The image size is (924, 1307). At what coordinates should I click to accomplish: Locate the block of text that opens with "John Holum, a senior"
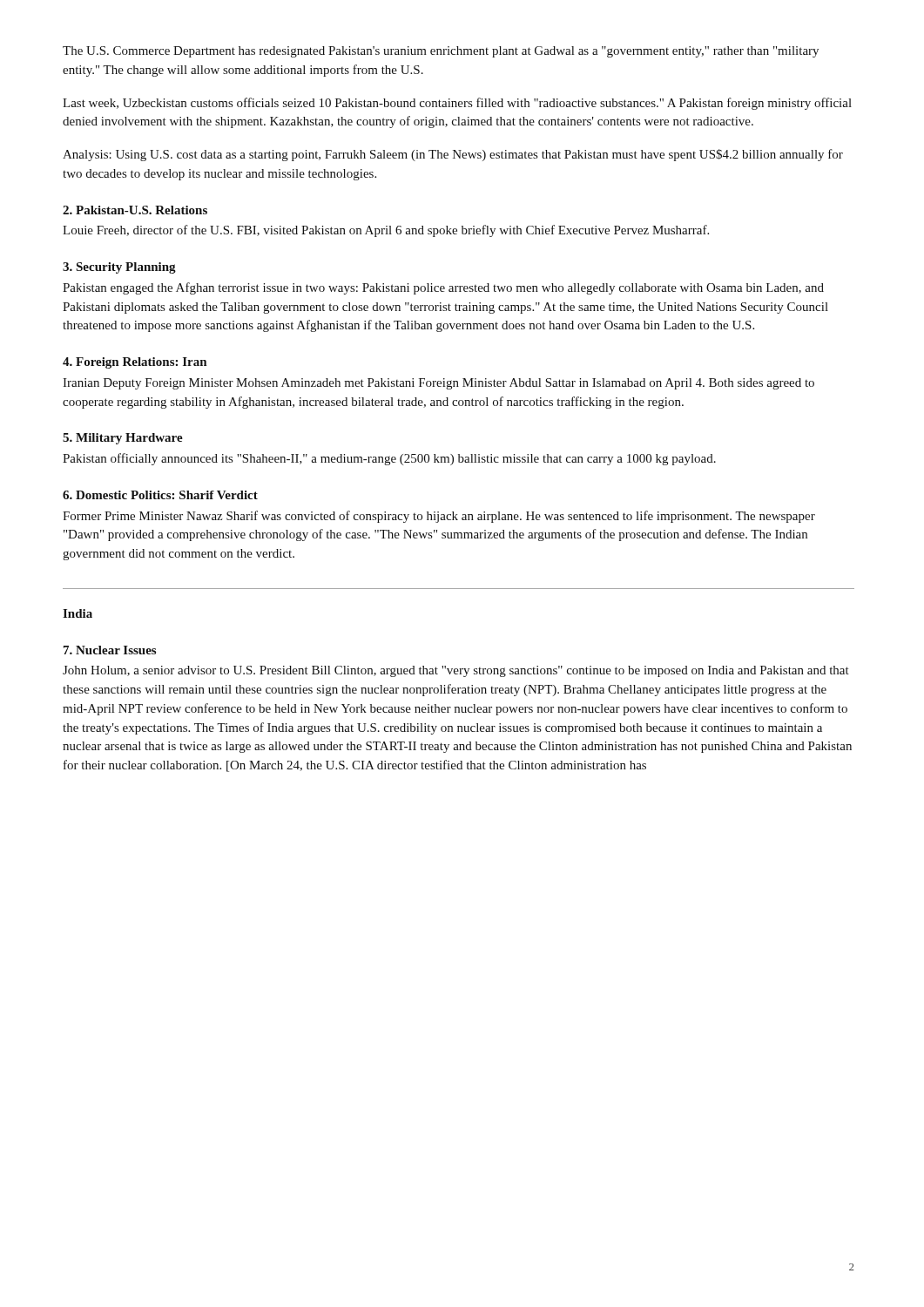point(457,718)
